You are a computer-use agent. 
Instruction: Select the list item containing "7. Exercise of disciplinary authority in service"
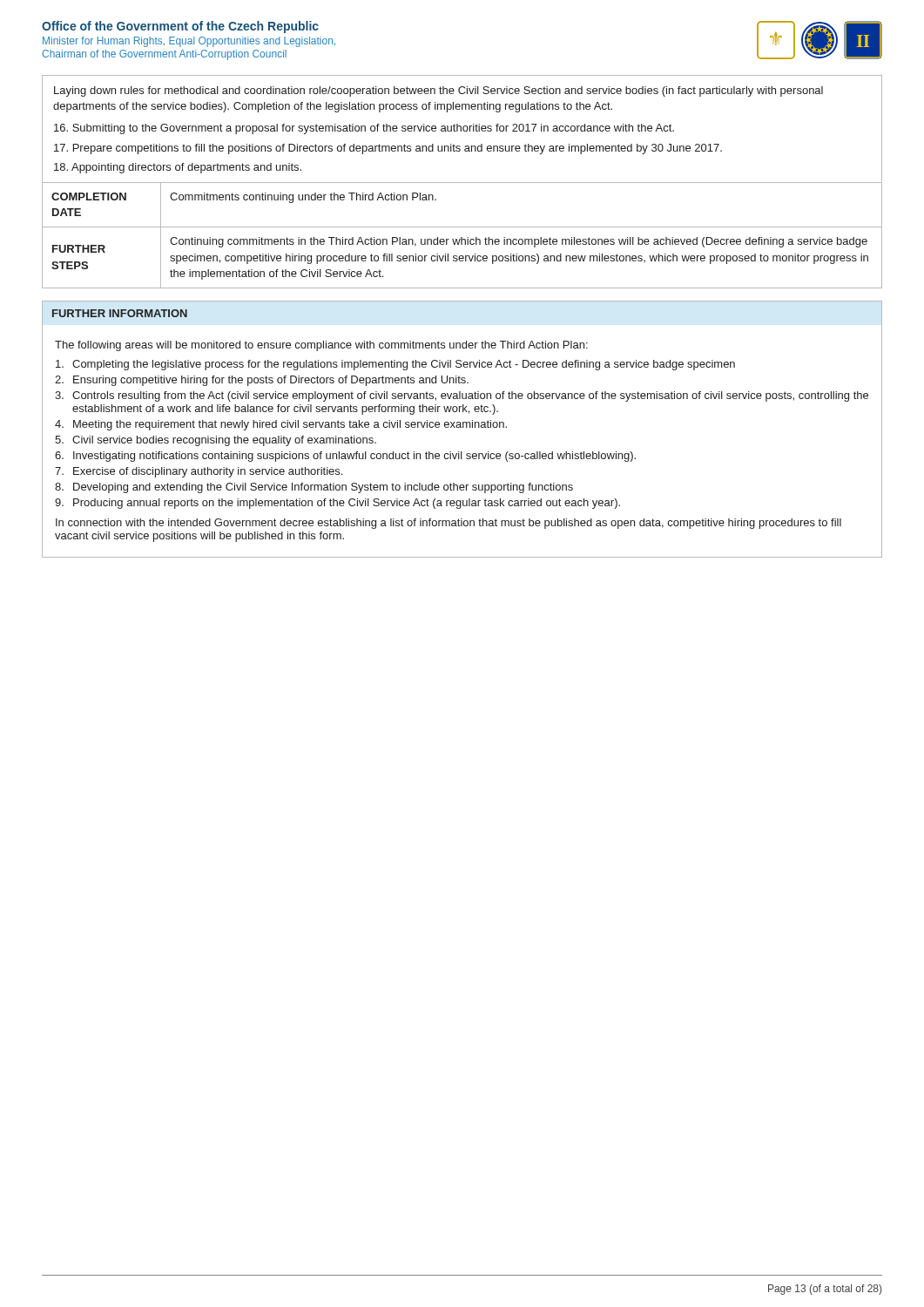tap(199, 472)
